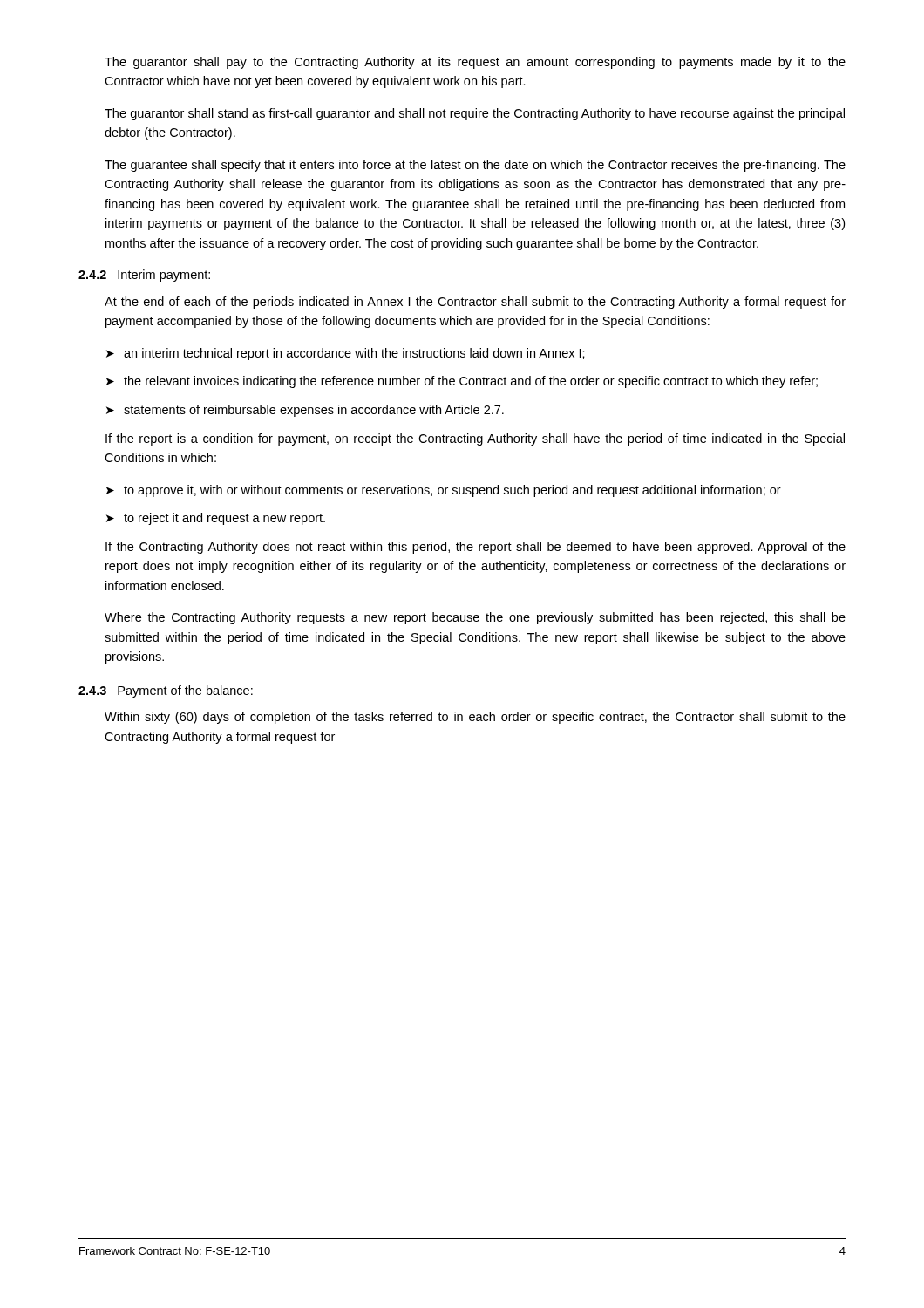Find the region starting "At the end of each of the periods"
Screen dimensions: 1308x924
[x=475, y=311]
